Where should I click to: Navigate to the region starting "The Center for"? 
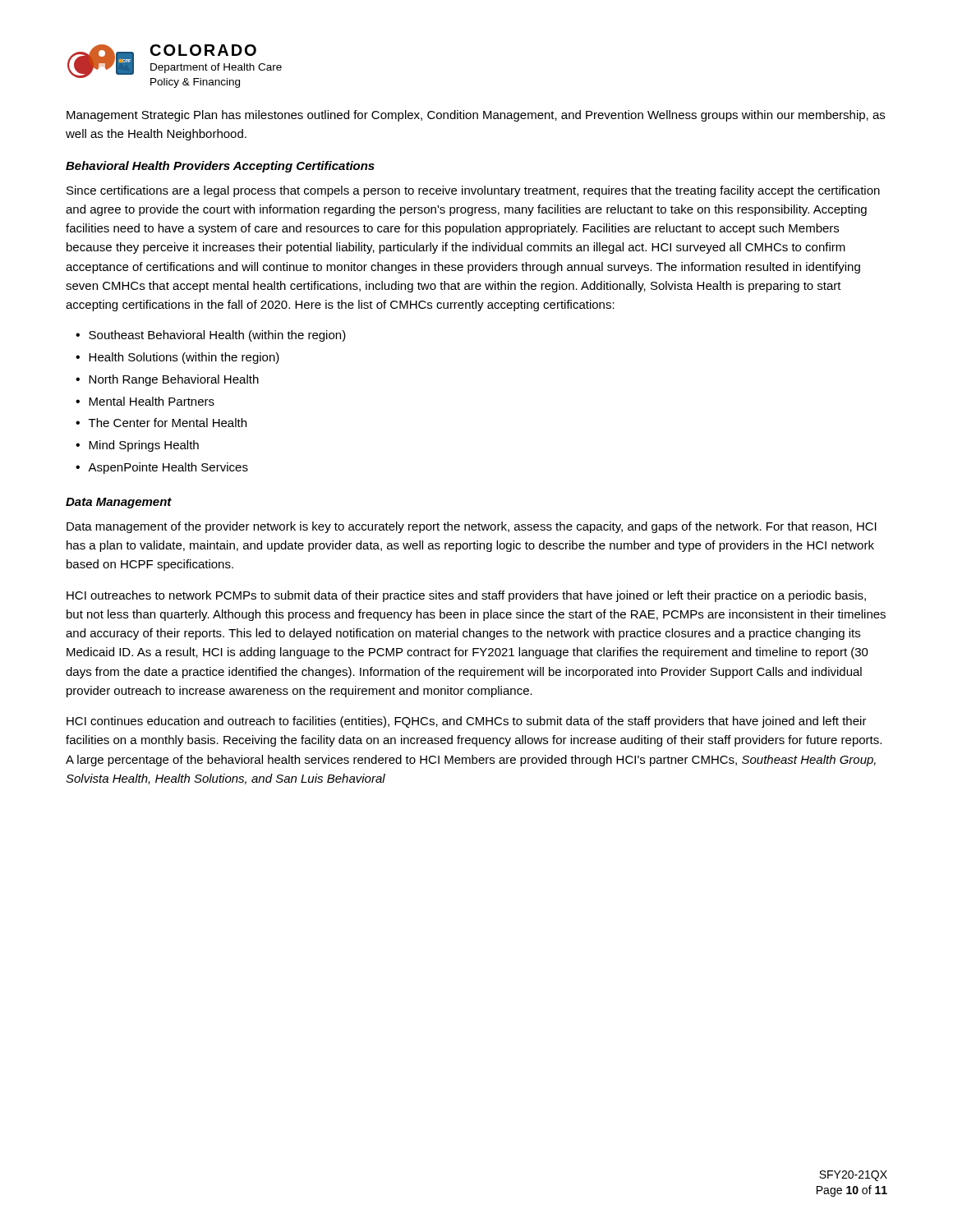[x=168, y=423]
